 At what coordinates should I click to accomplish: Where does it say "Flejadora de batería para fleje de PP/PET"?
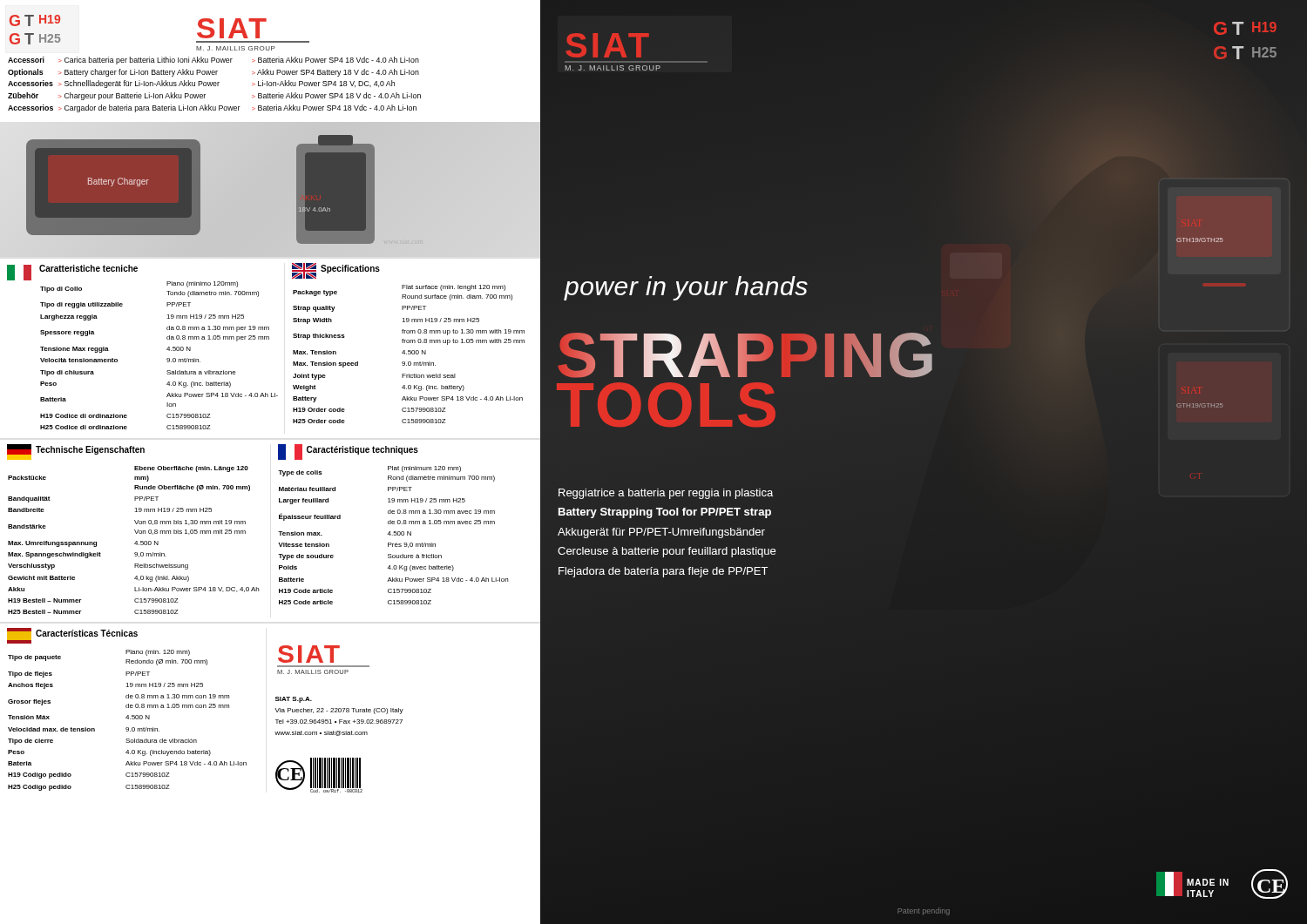663,571
